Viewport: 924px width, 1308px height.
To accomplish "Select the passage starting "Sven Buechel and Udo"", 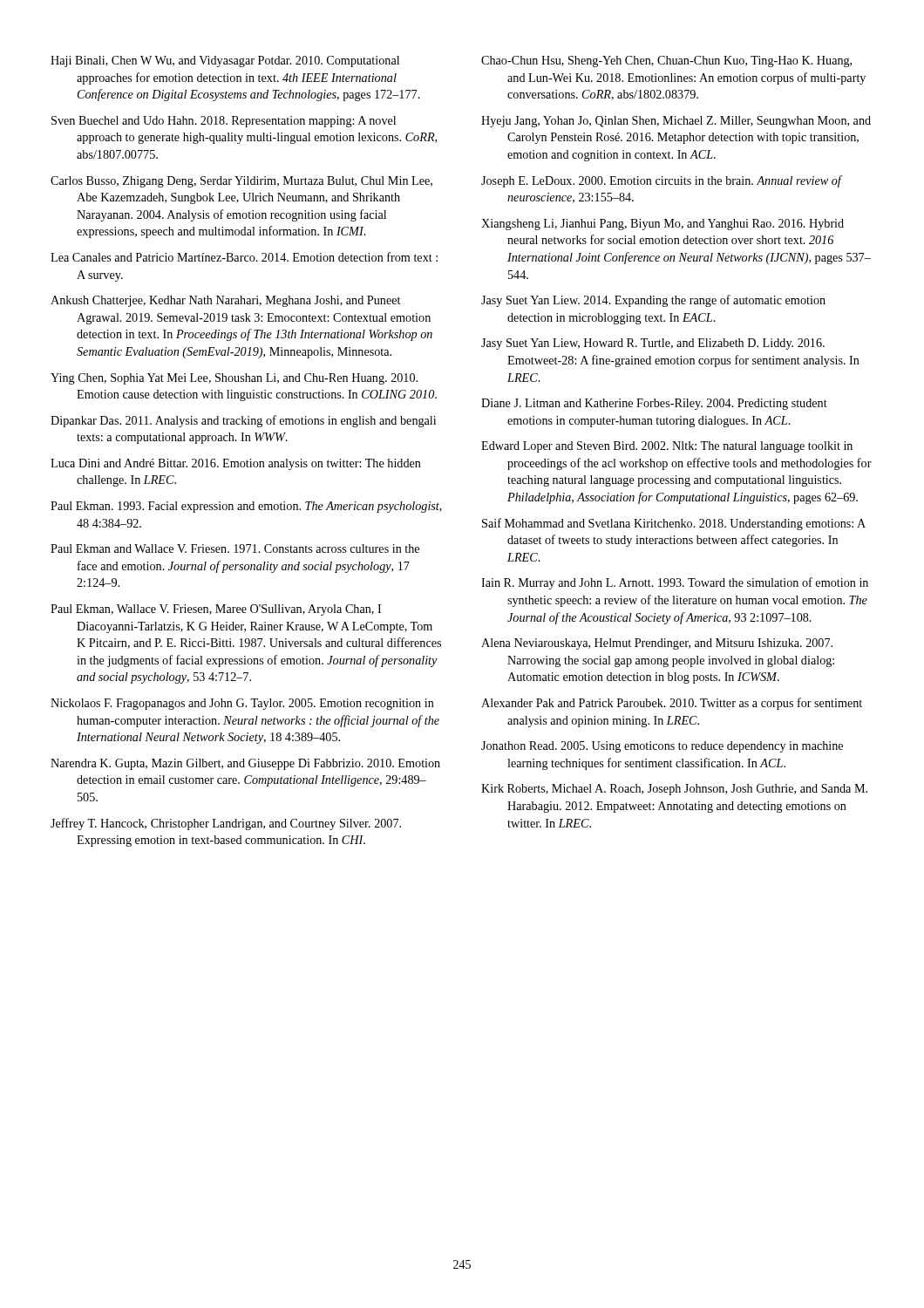I will pos(244,137).
